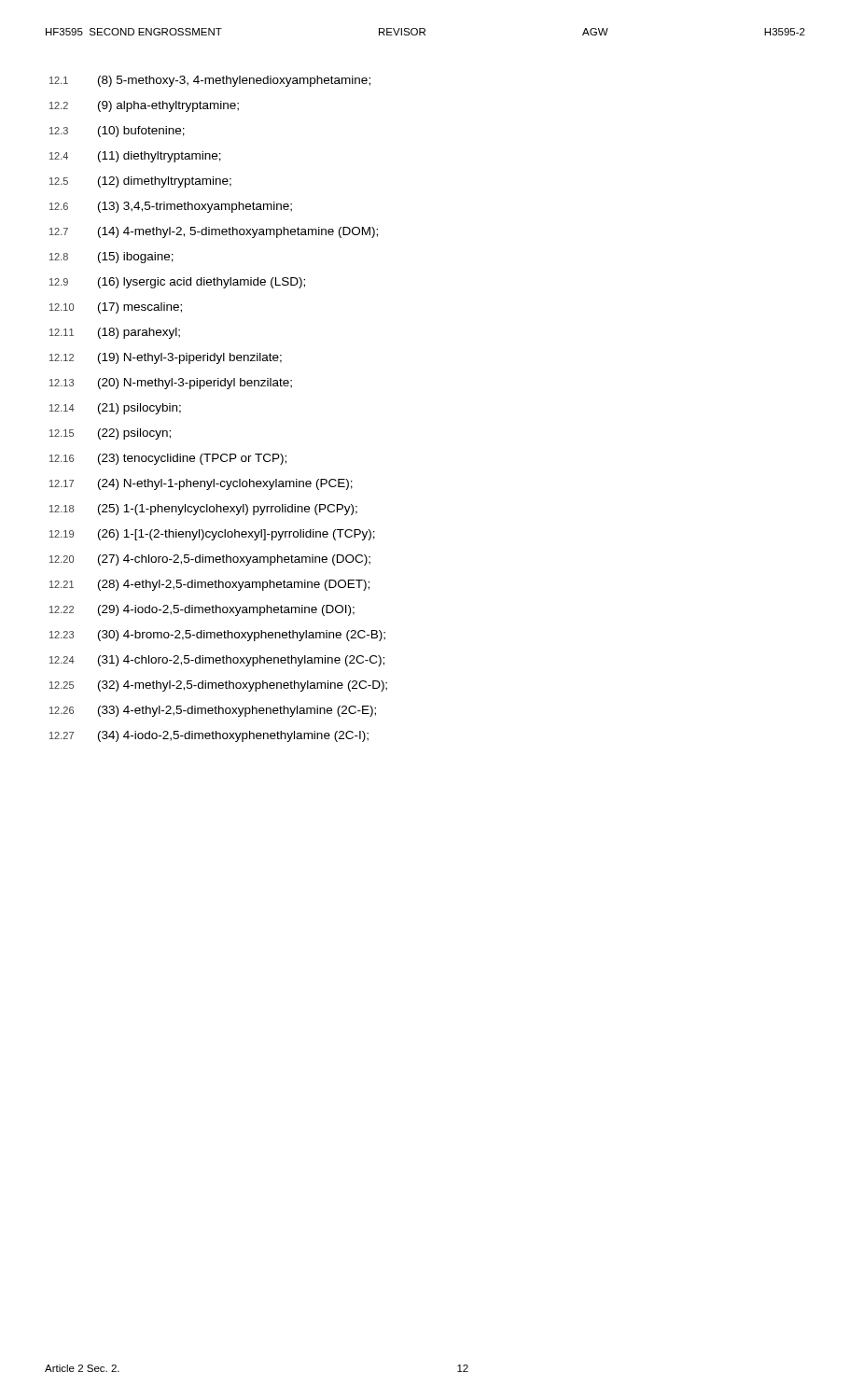Select the list item that reads "12.26 (33) 4-ethyl-2,5-dimethoxyphenethylamine (2C-E);"
Image resolution: width=850 pixels, height=1400 pixels.
(213, 710)
